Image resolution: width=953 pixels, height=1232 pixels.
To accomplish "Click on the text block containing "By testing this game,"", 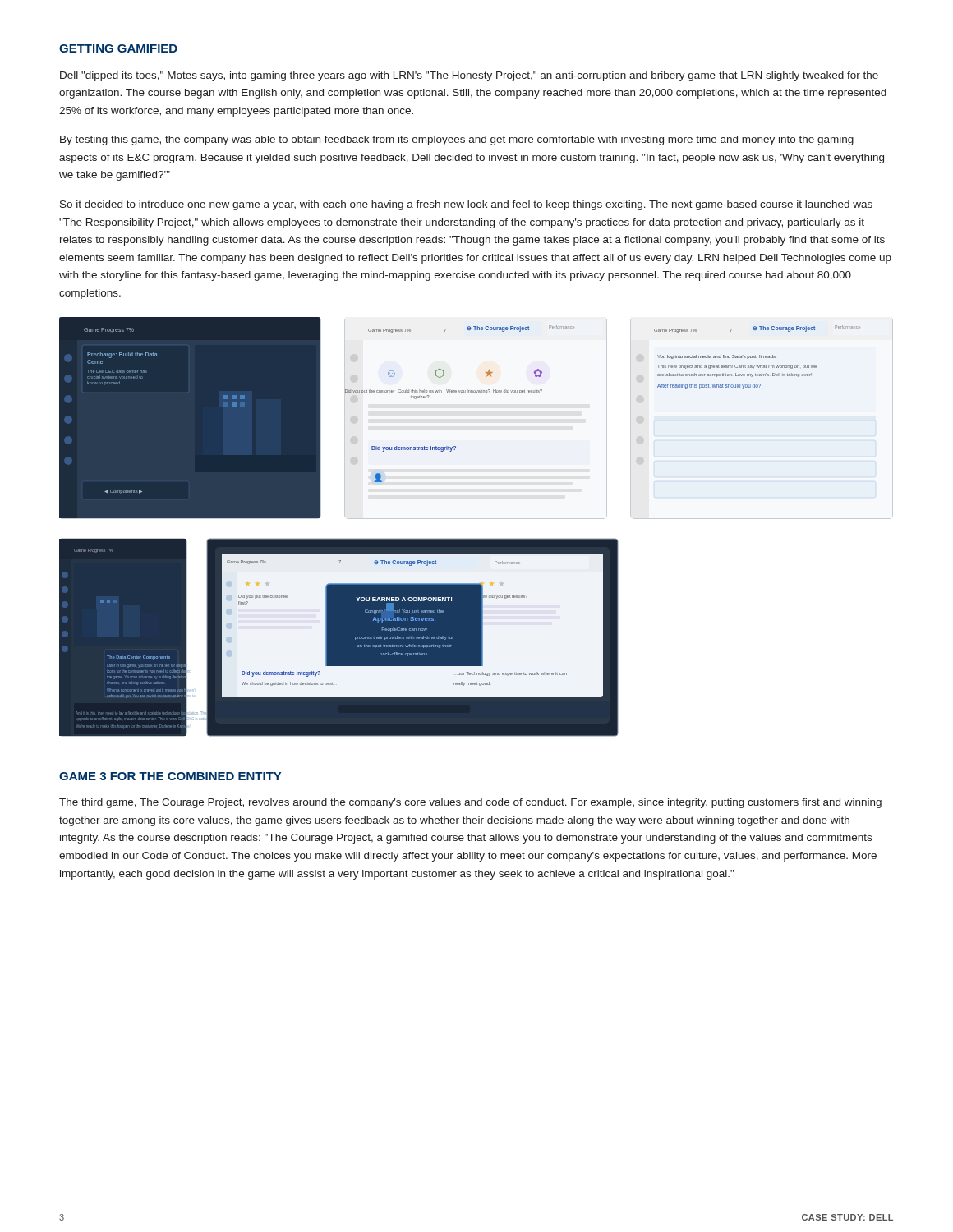I will [472, 157].
